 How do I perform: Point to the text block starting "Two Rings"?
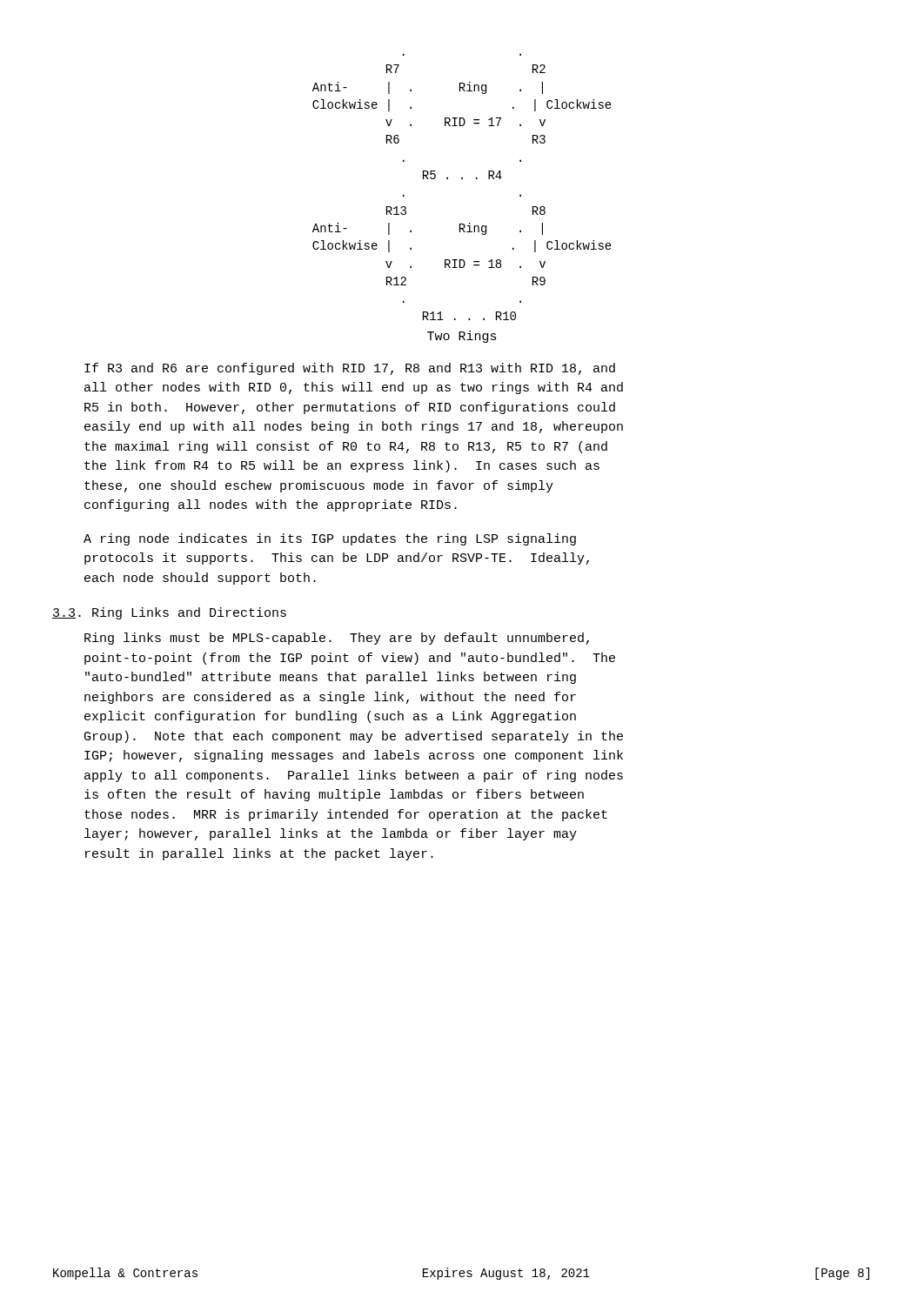point(462,337)
